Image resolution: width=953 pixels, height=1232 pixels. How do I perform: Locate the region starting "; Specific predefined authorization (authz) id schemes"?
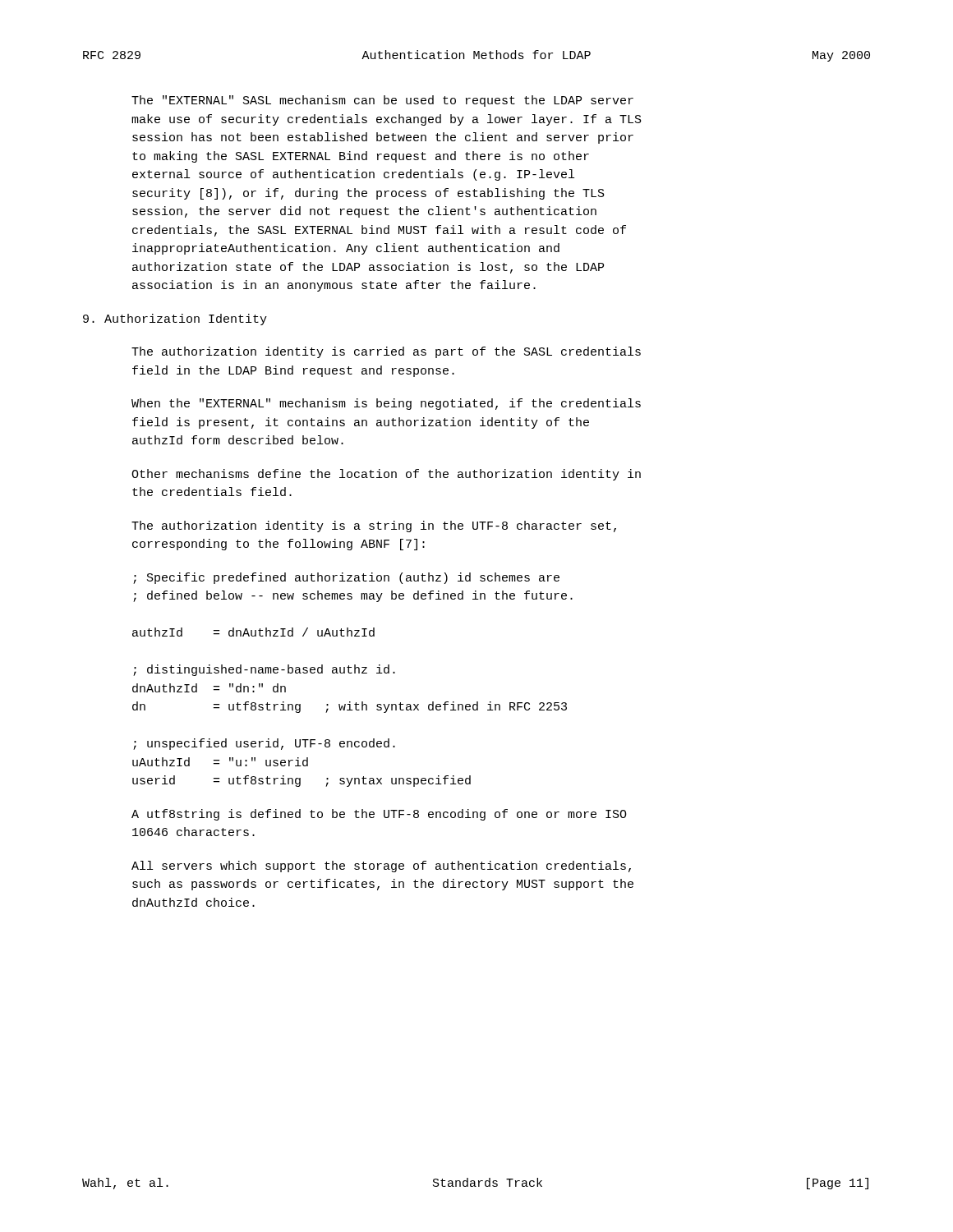353,680
